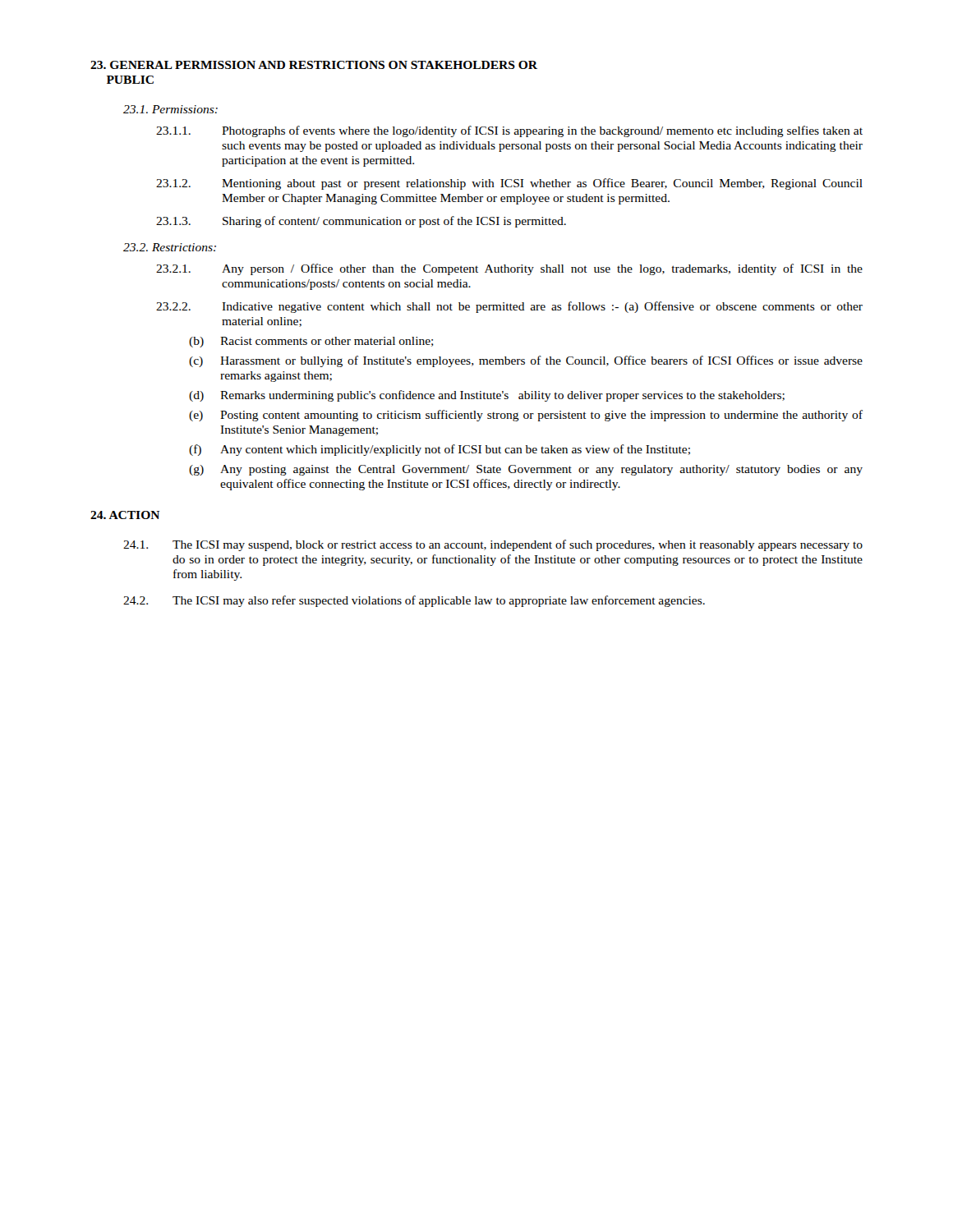953x1232 pixels.
Task: Locate the block of text that opens with "23.2.2. Indicative negative"
Action: click(509, 314)
